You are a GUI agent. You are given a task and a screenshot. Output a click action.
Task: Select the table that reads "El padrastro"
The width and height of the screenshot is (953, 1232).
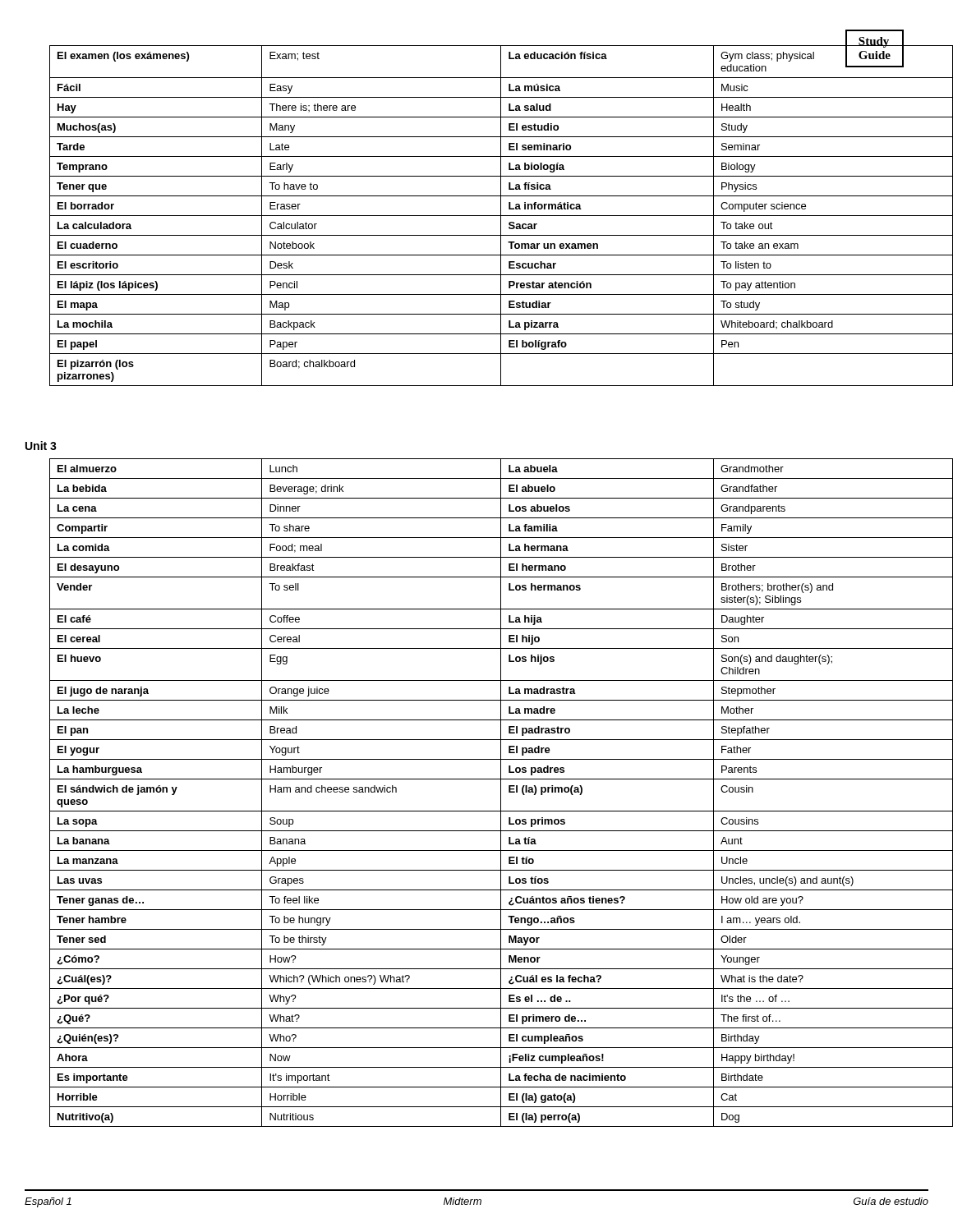pos(489,793)
